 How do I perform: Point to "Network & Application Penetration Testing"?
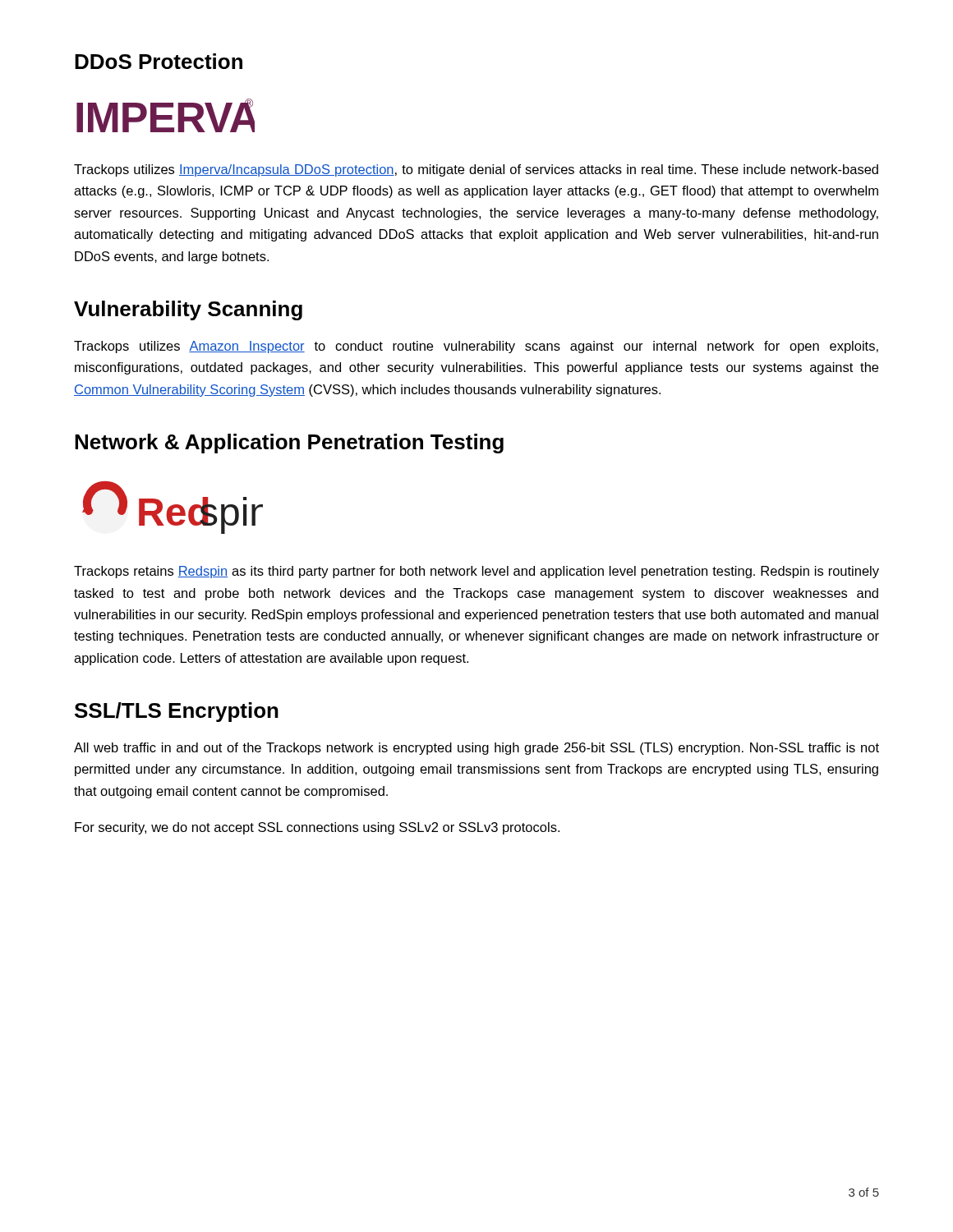(289, 442)
